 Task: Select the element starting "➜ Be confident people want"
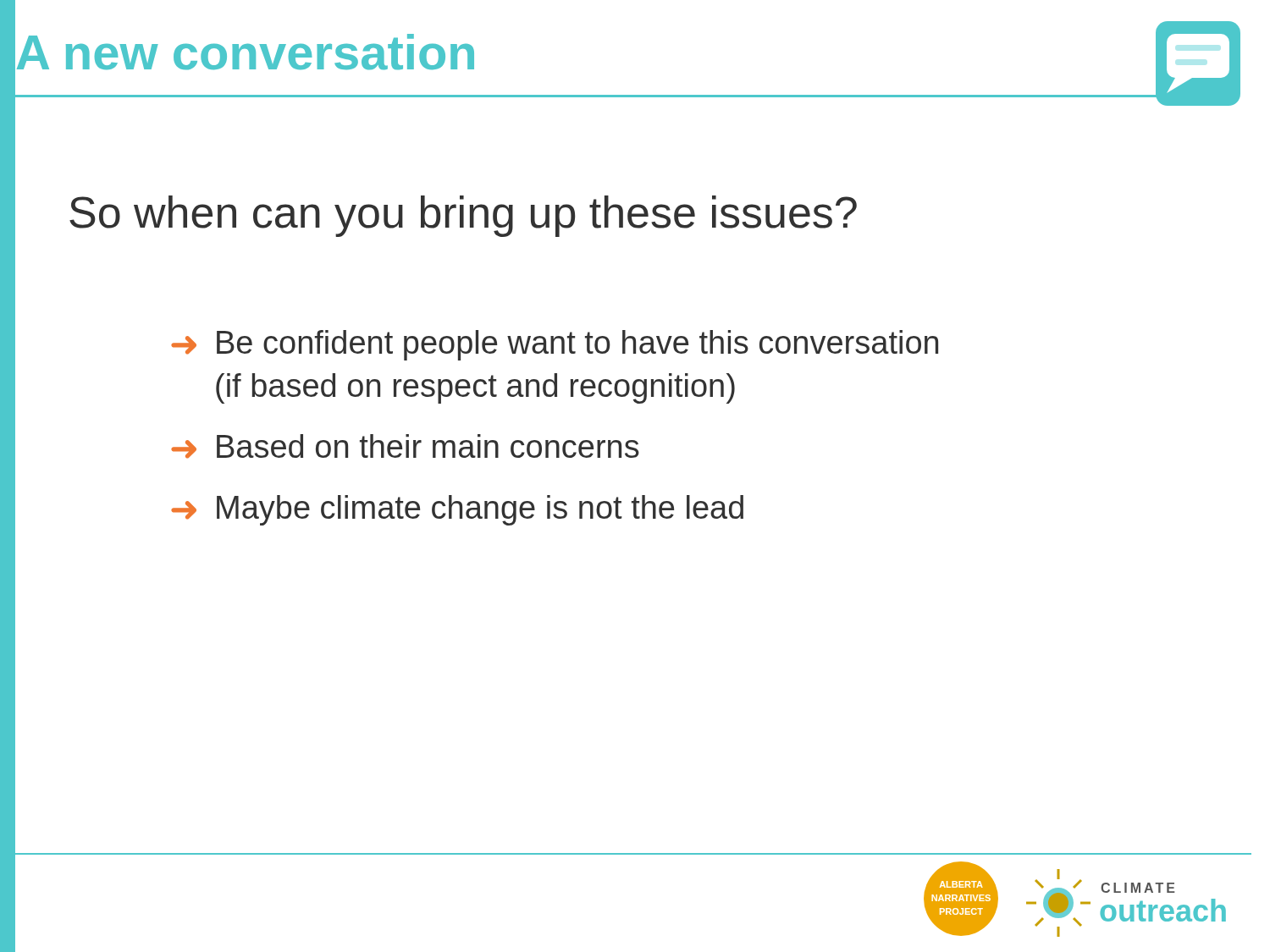coord(572,365)
